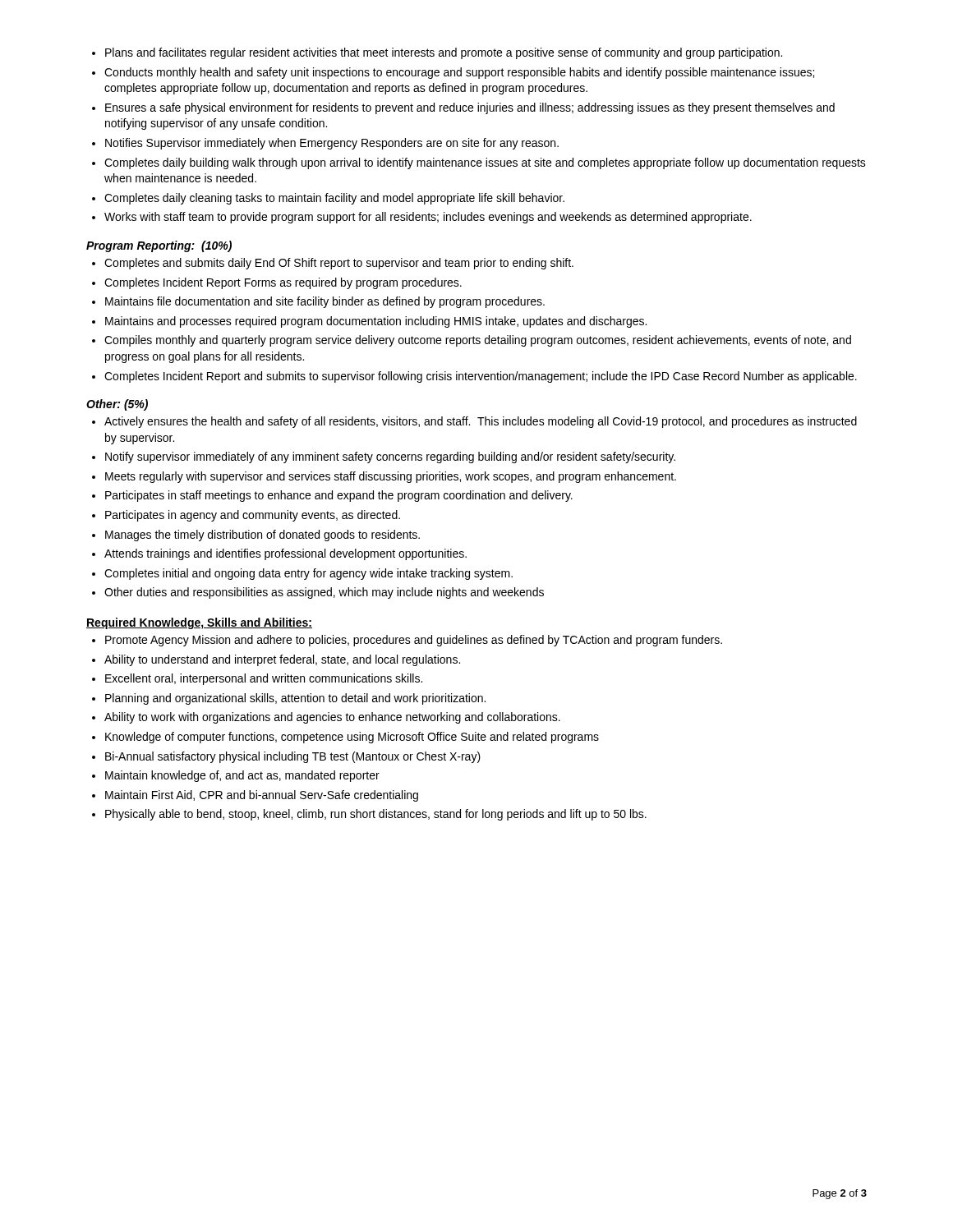Point to "Other: (5%)"
This screenshot has width=953, height=1232.
pos(117,404)
